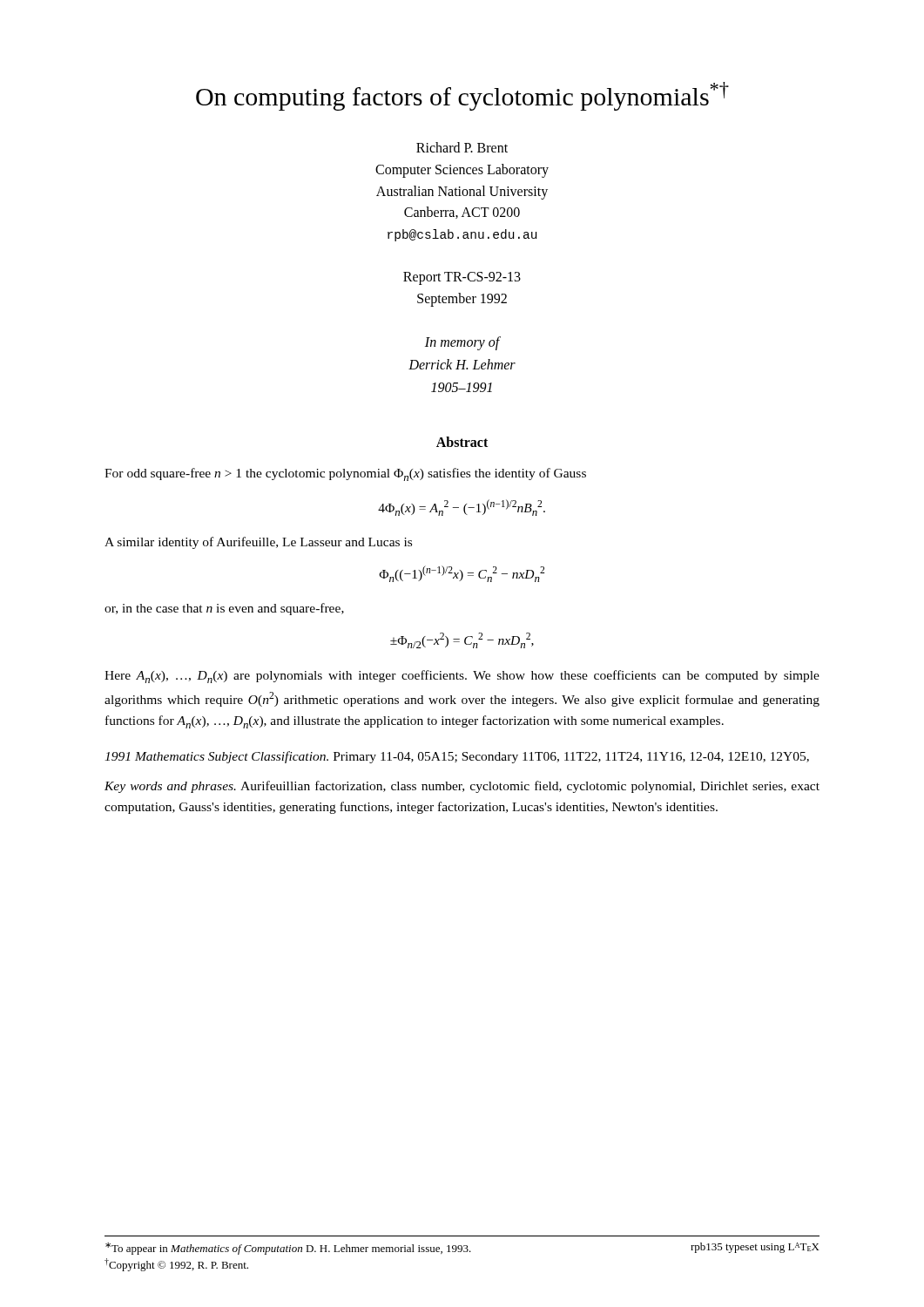The height and width of the screenshot is (1307, 924).
Task: Locate the block starting "A similar identity of"
Action: point(259,542)
